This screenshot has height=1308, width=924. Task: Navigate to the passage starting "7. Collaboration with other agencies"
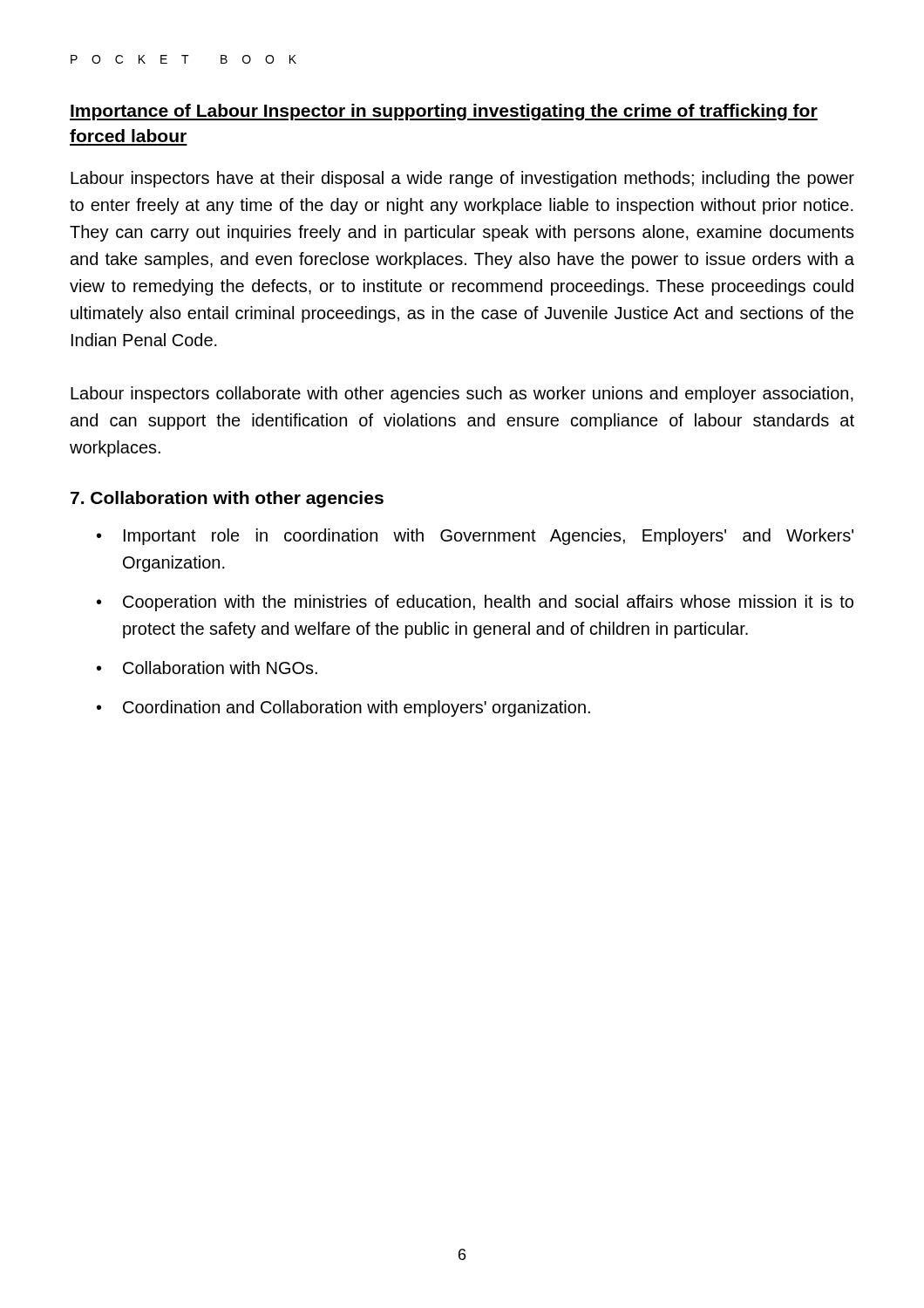pos(227,499)
